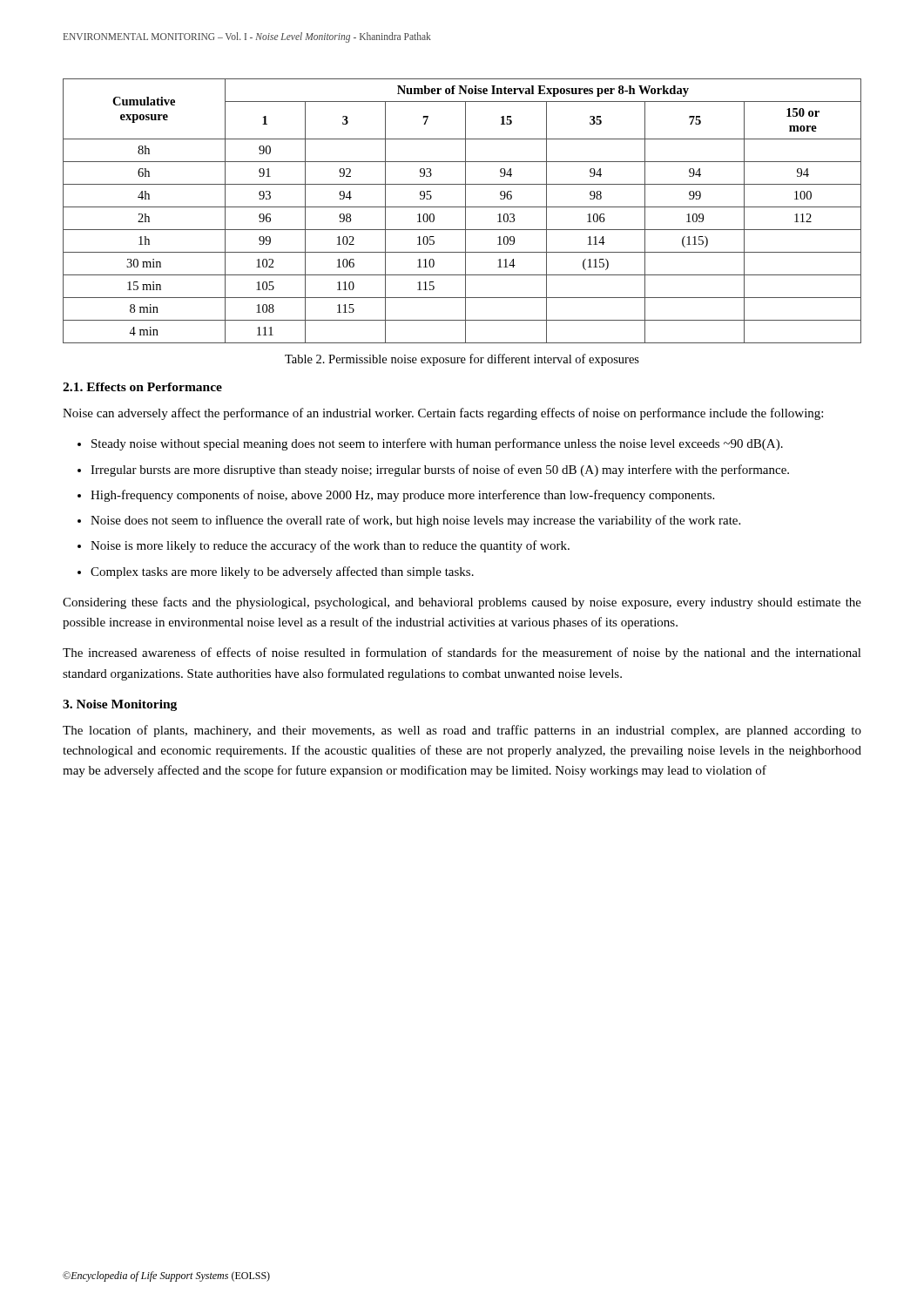
Task: Point to the block beginning "Noise is more likely to reduce"
Action: (x=330, y=546)
